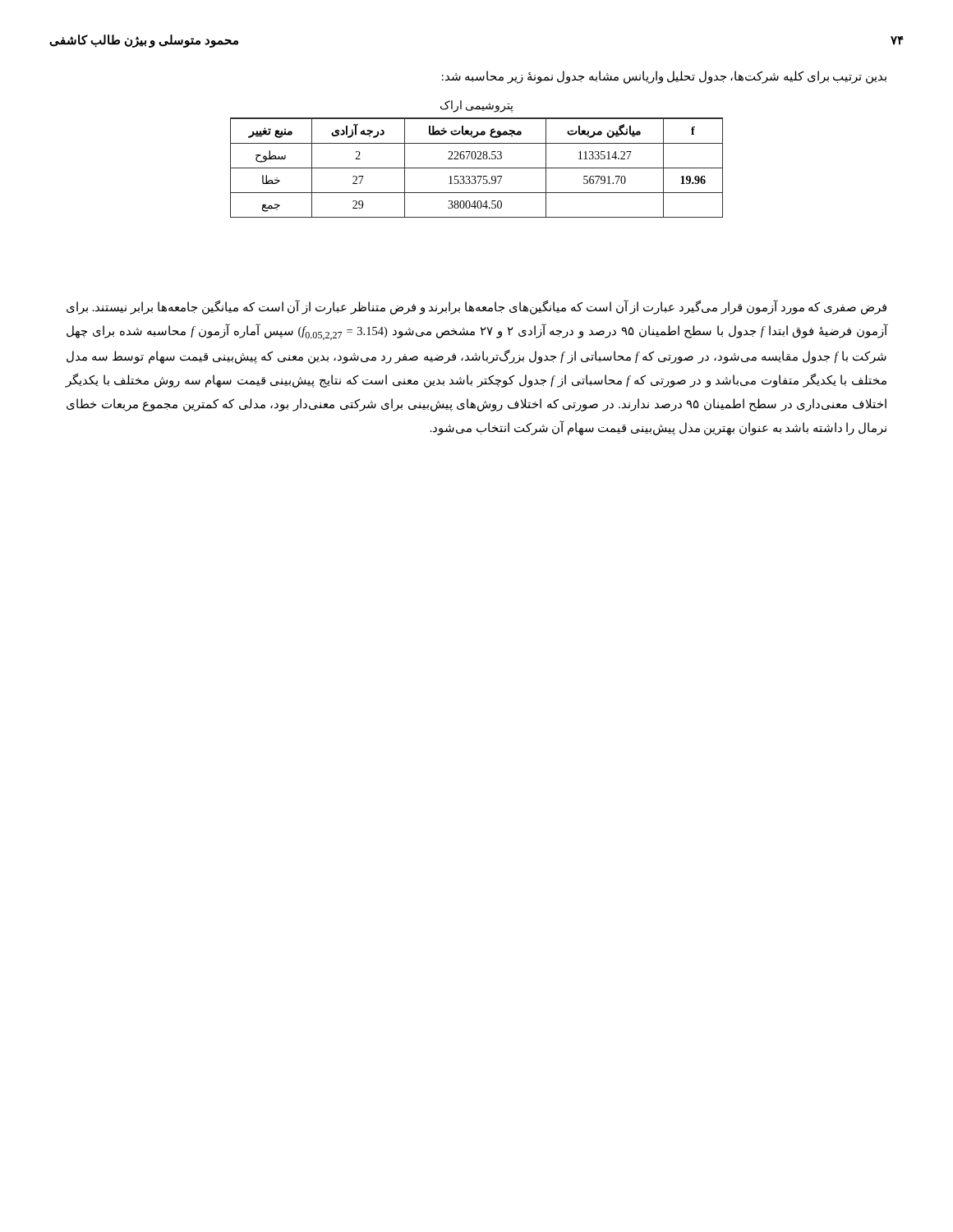Screen dimensions: 1232x953
Task: Locate the table with the text "منبع تغییر"
Action: click(x=476, y=158)
